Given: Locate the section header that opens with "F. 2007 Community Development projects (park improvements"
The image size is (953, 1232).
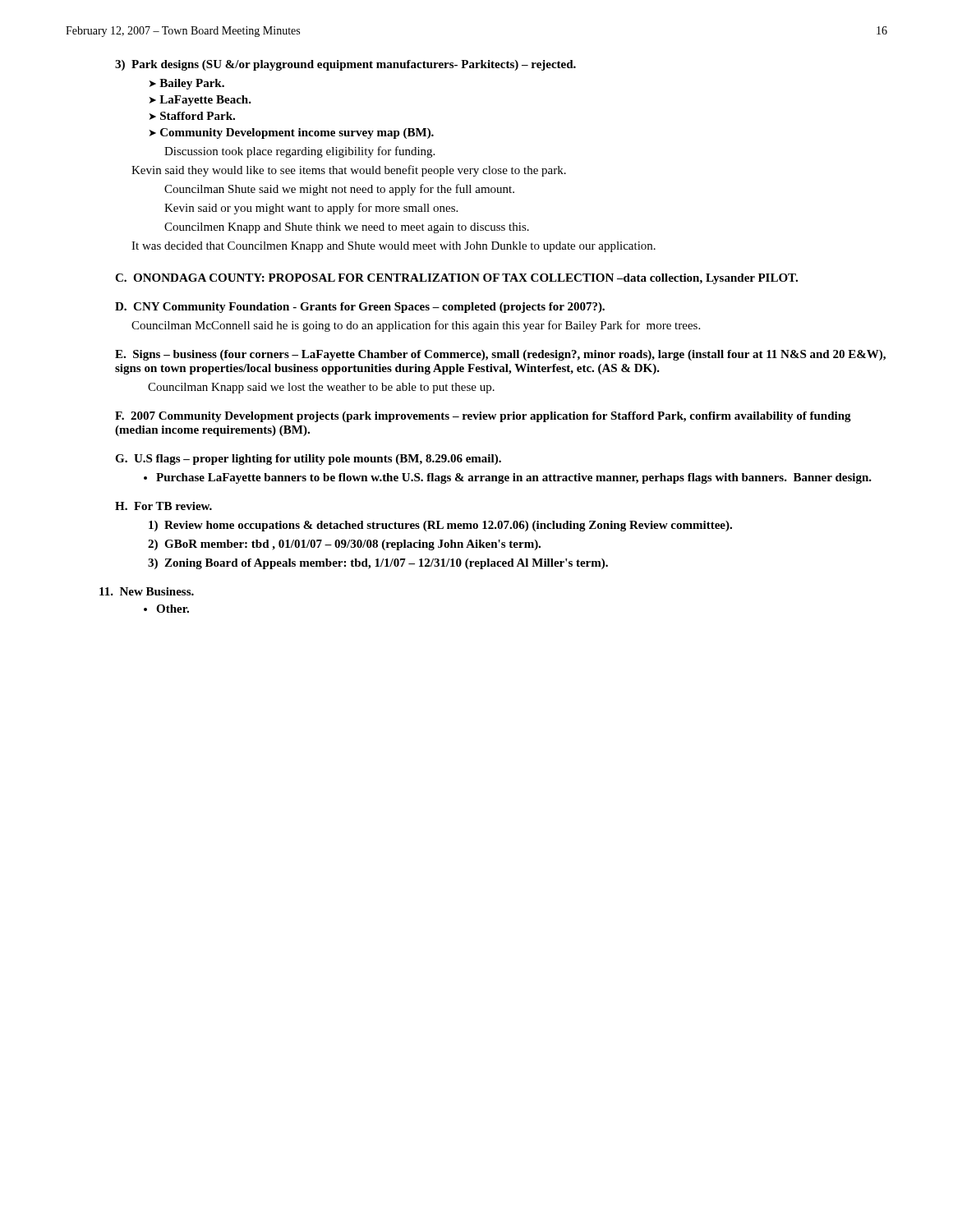Looking at the screenshot, I should pyautogui.click(x=483, y=423).
